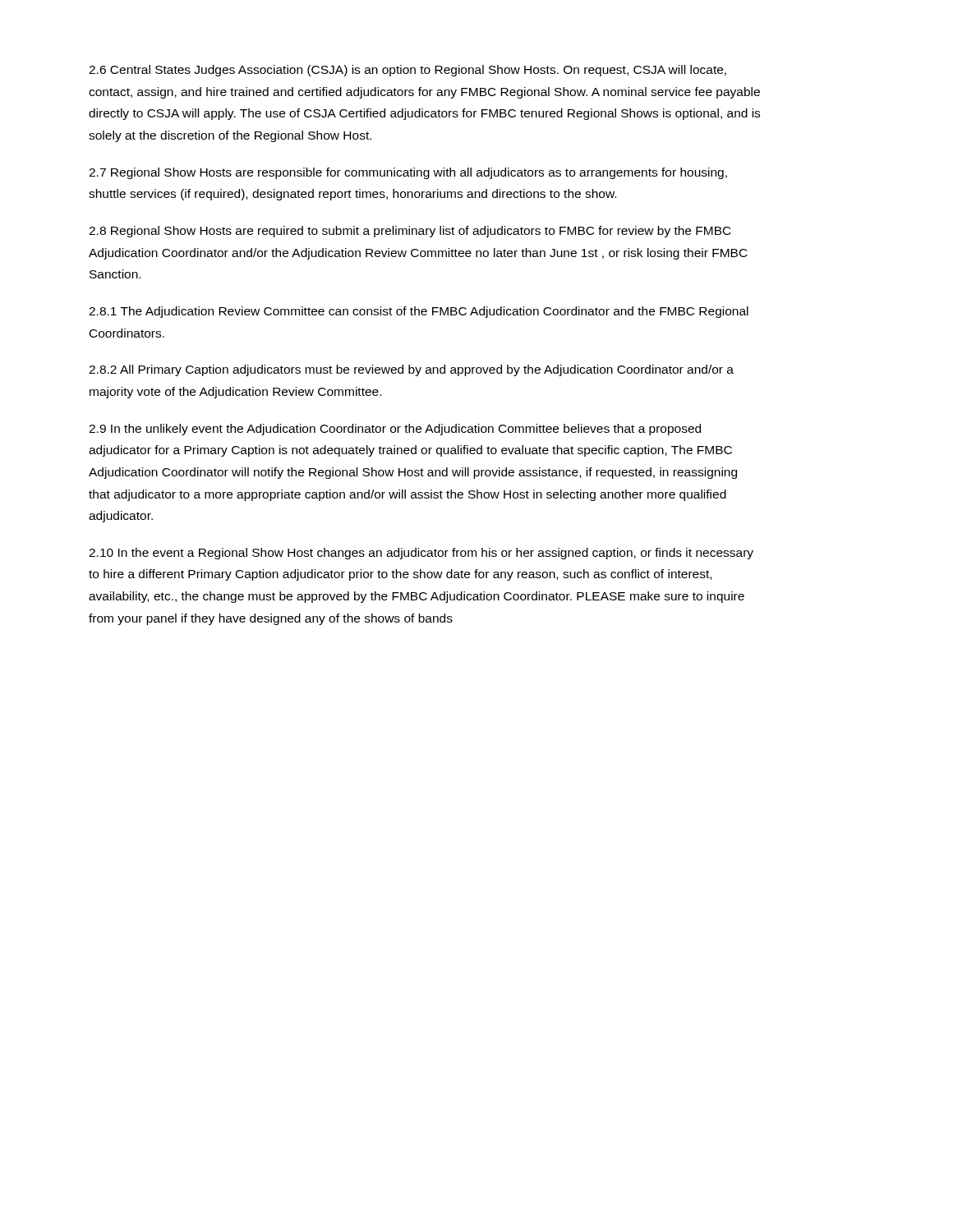Click on the region starting "9 In the unlikely event the Adjudication Coordinator"
The image size is (953, 1232).
coord(413,472)
